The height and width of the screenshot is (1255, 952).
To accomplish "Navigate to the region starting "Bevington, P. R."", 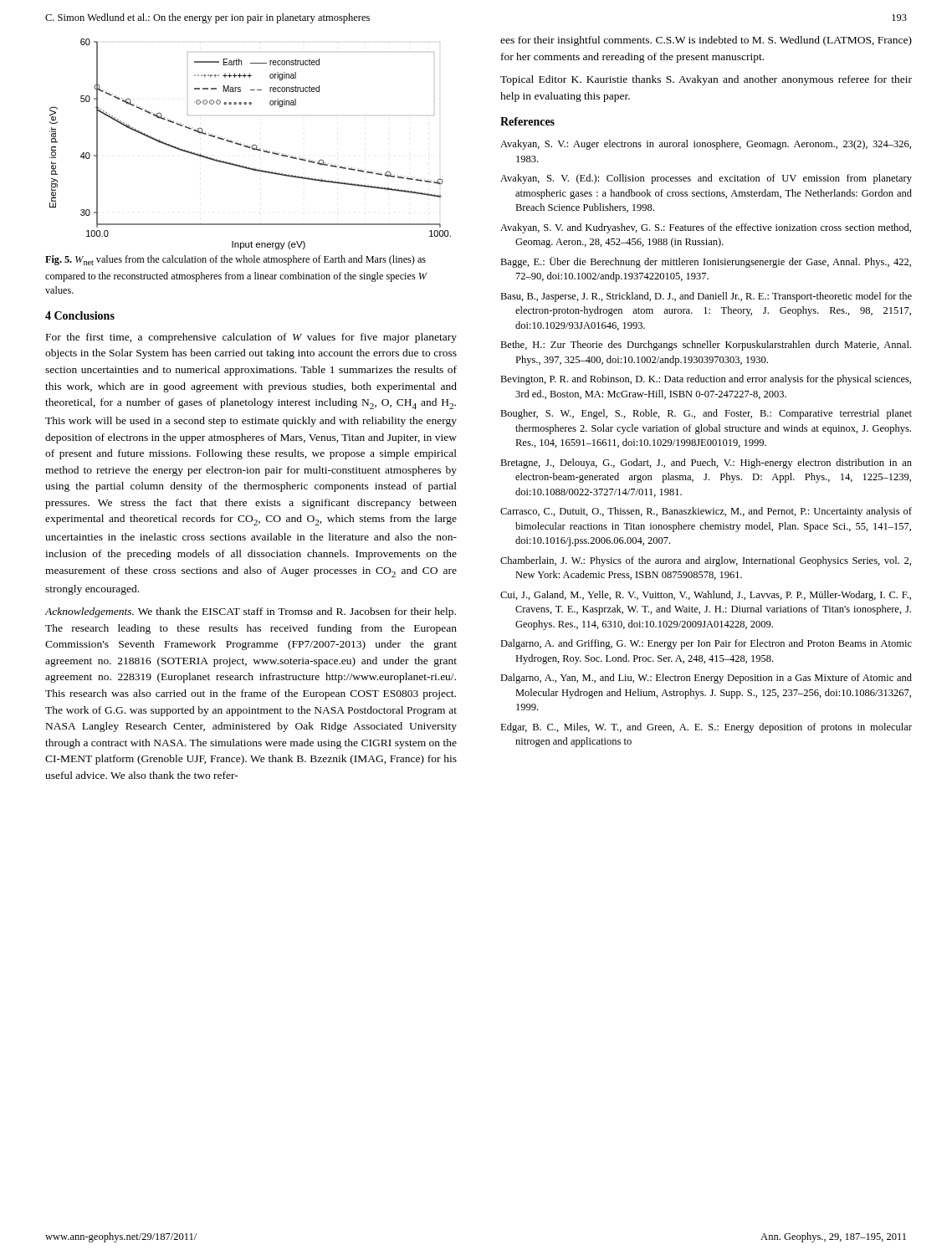I will pyautogui.click(x=706, y=387).
